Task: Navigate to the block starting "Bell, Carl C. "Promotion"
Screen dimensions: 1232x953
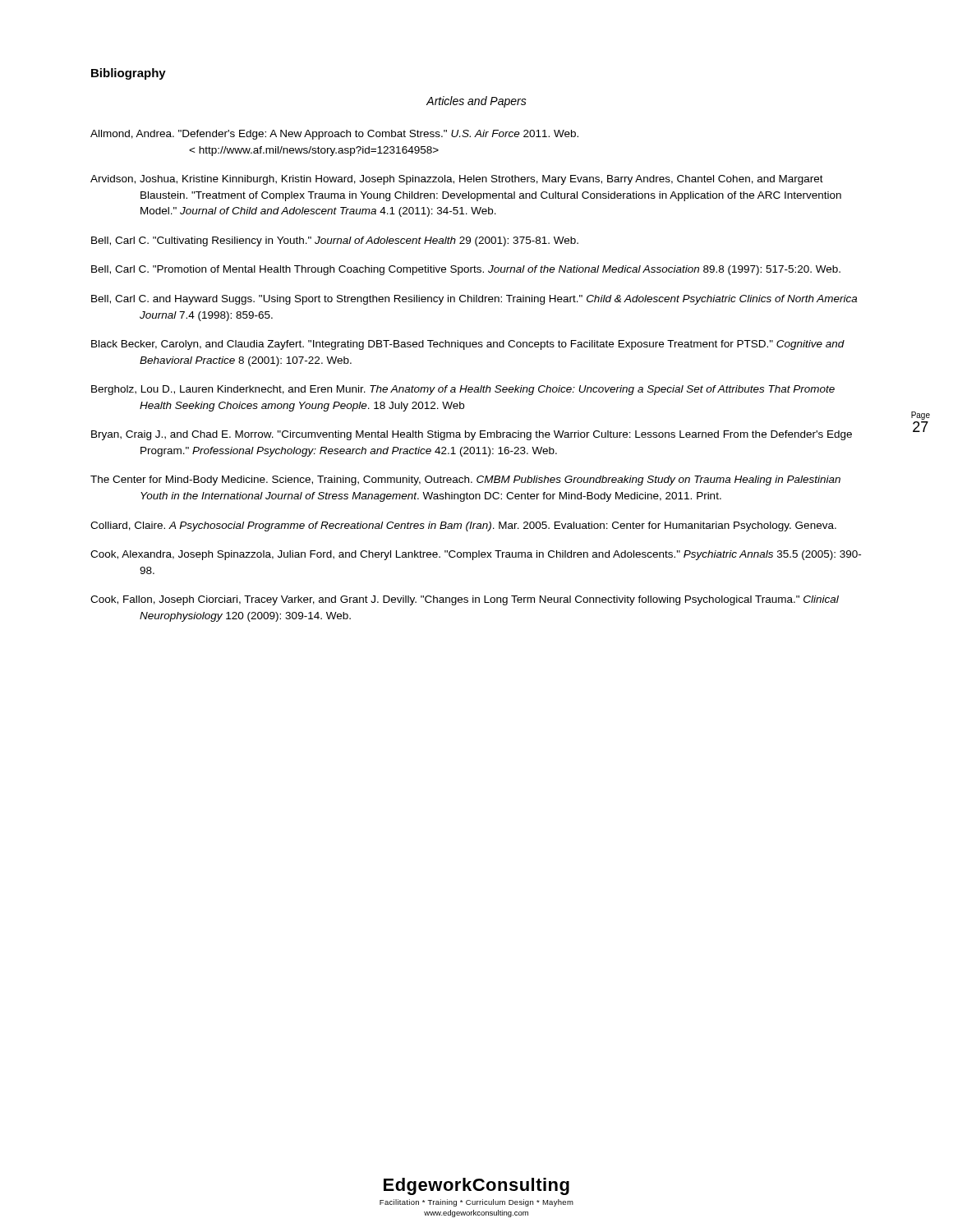Action: point(466,269)
